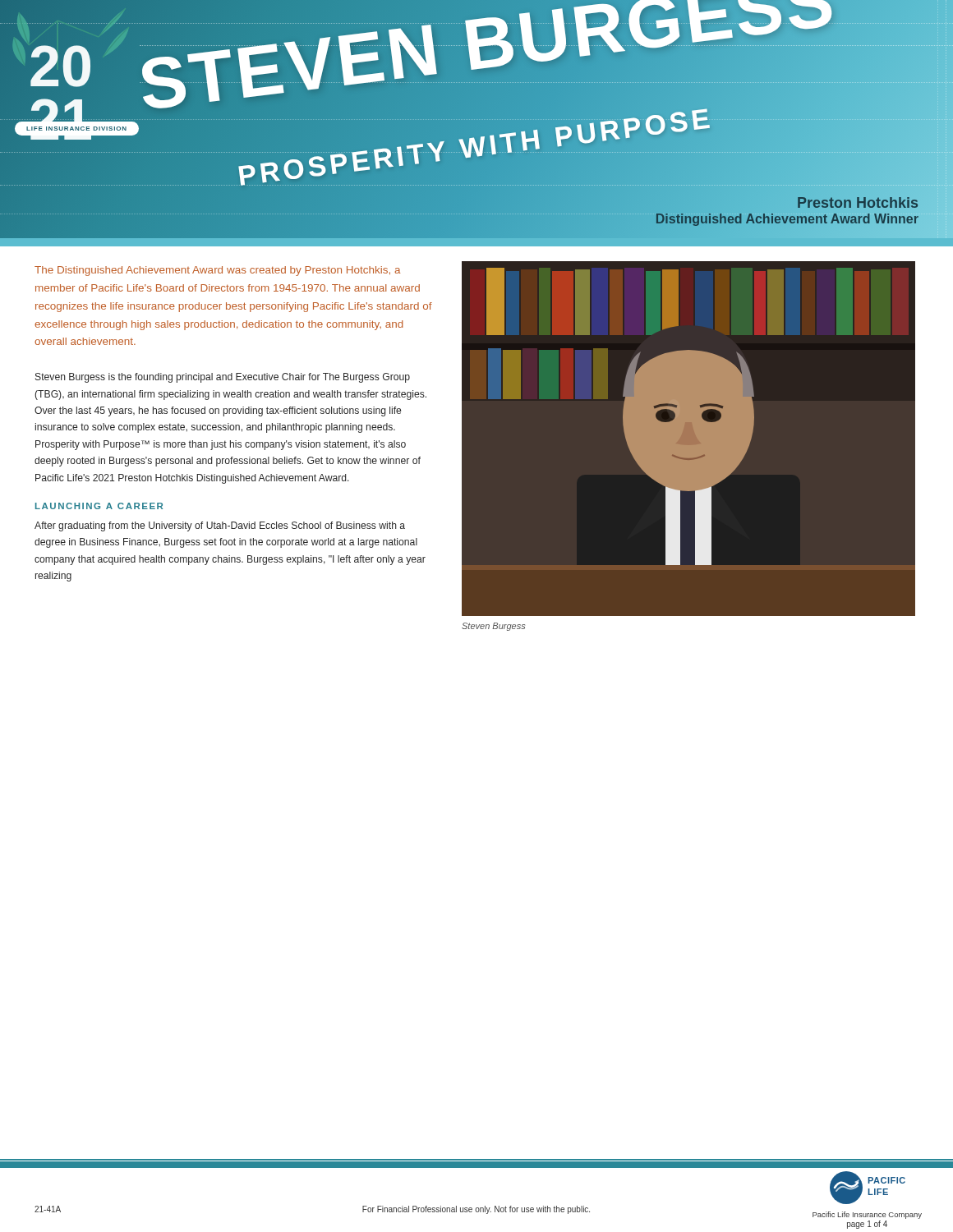Click on the text block that reads "The Distinguished Achievement Award was"

[x=233, y=306]
